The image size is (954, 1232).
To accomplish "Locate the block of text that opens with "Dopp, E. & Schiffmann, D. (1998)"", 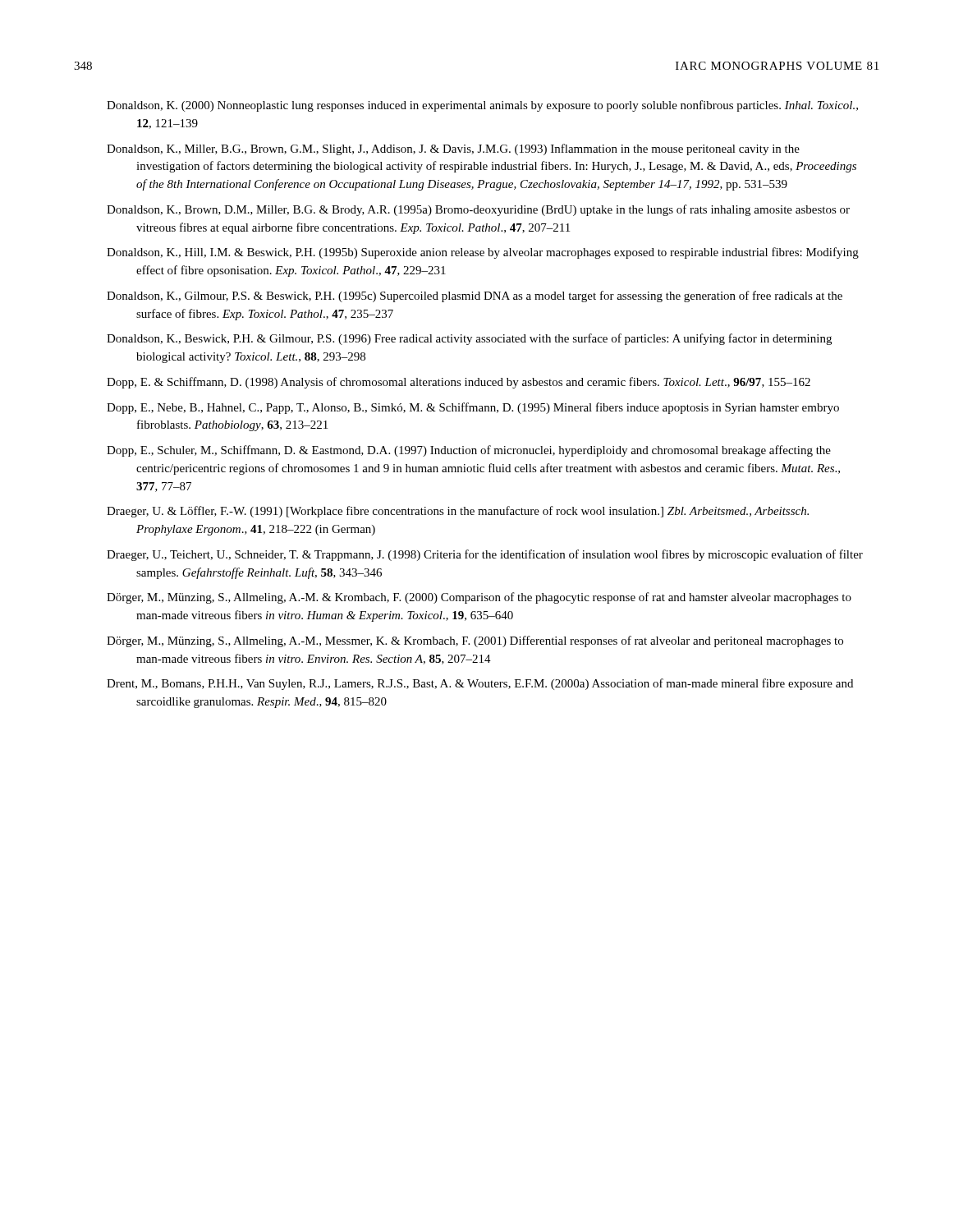I will (x=459, y=382).
